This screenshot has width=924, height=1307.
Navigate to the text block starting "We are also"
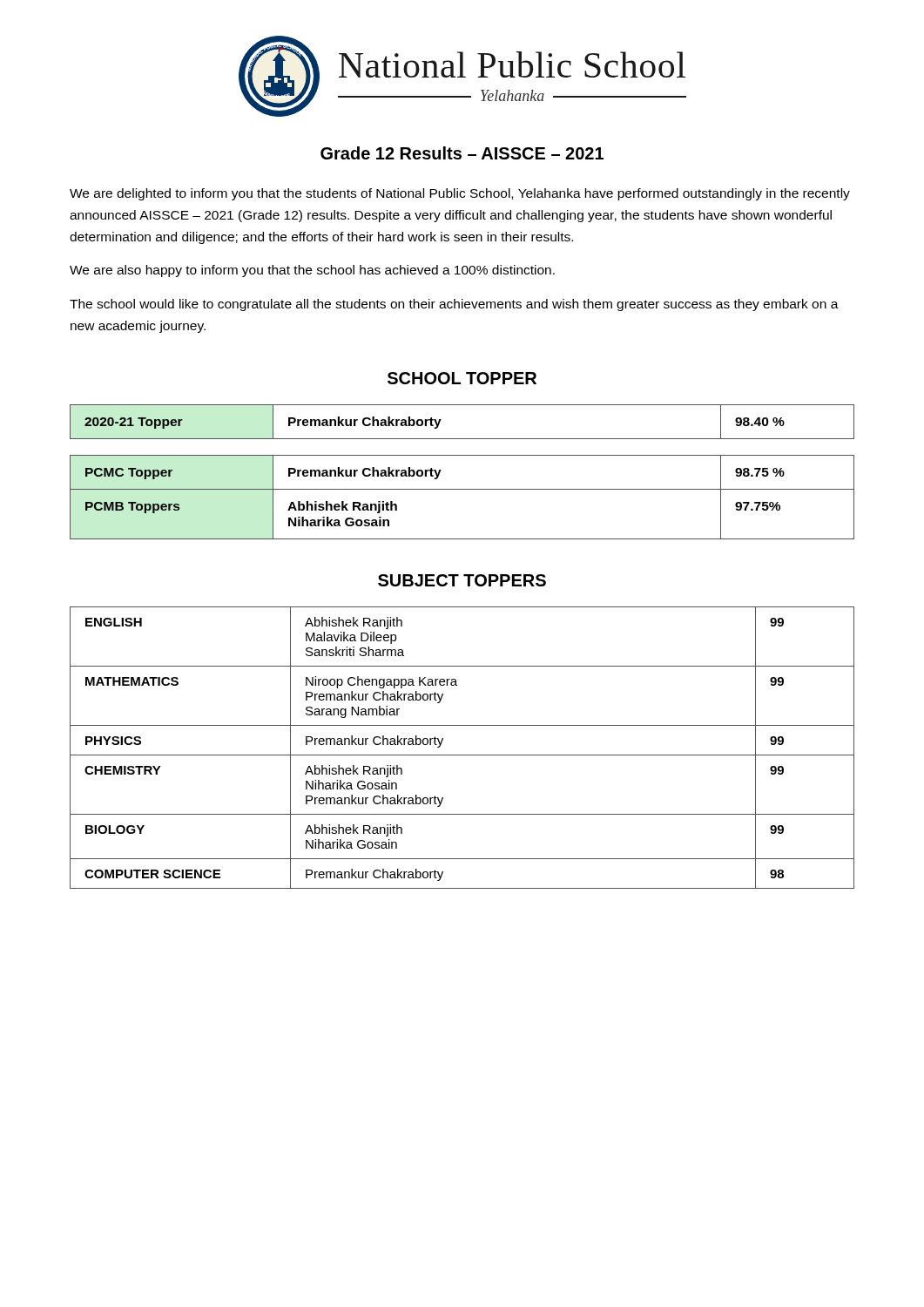(313, 270)
